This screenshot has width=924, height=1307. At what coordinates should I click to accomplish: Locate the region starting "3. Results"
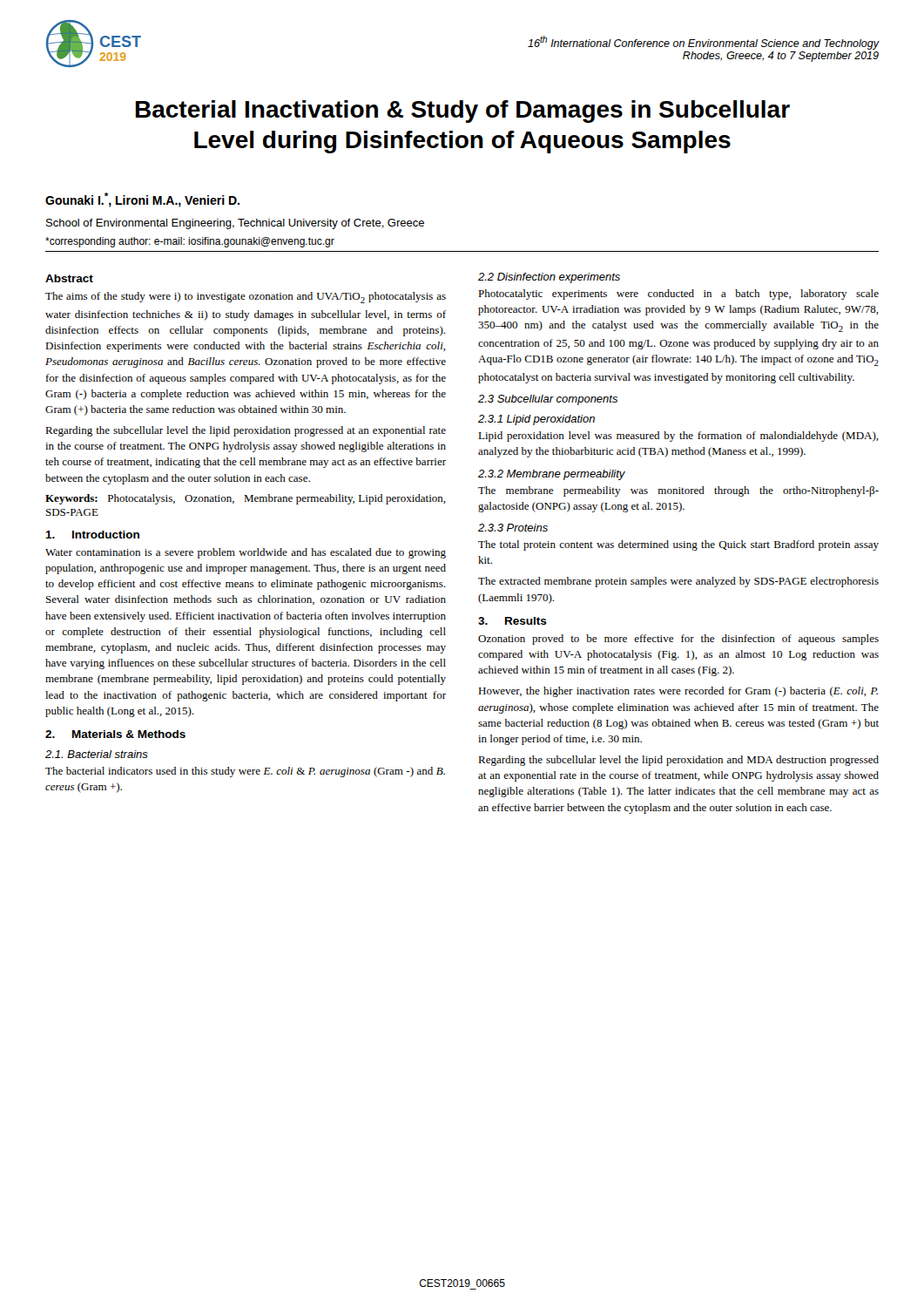pos(512,621)
